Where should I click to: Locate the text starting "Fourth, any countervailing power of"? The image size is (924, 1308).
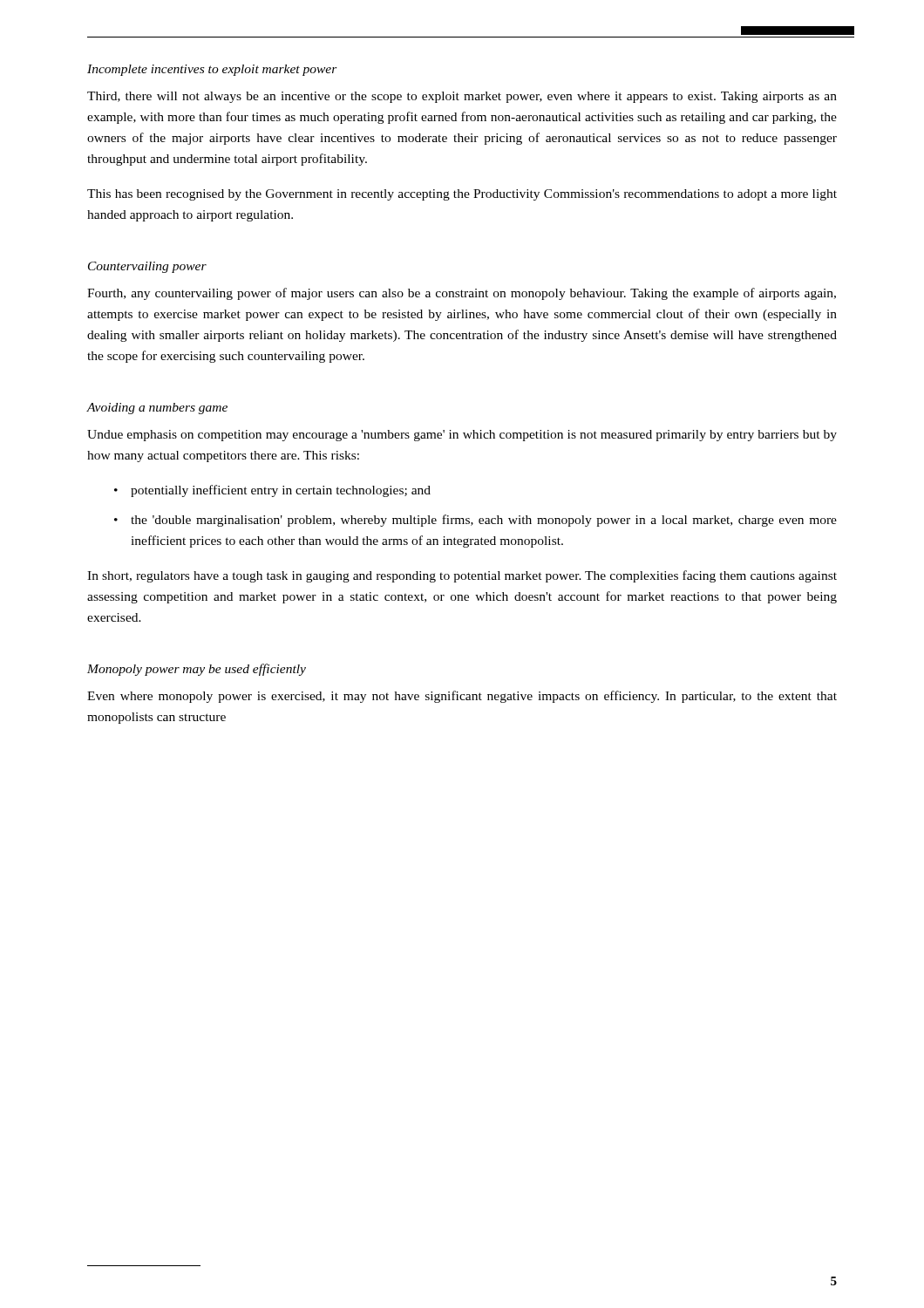(x=462, y=324)
